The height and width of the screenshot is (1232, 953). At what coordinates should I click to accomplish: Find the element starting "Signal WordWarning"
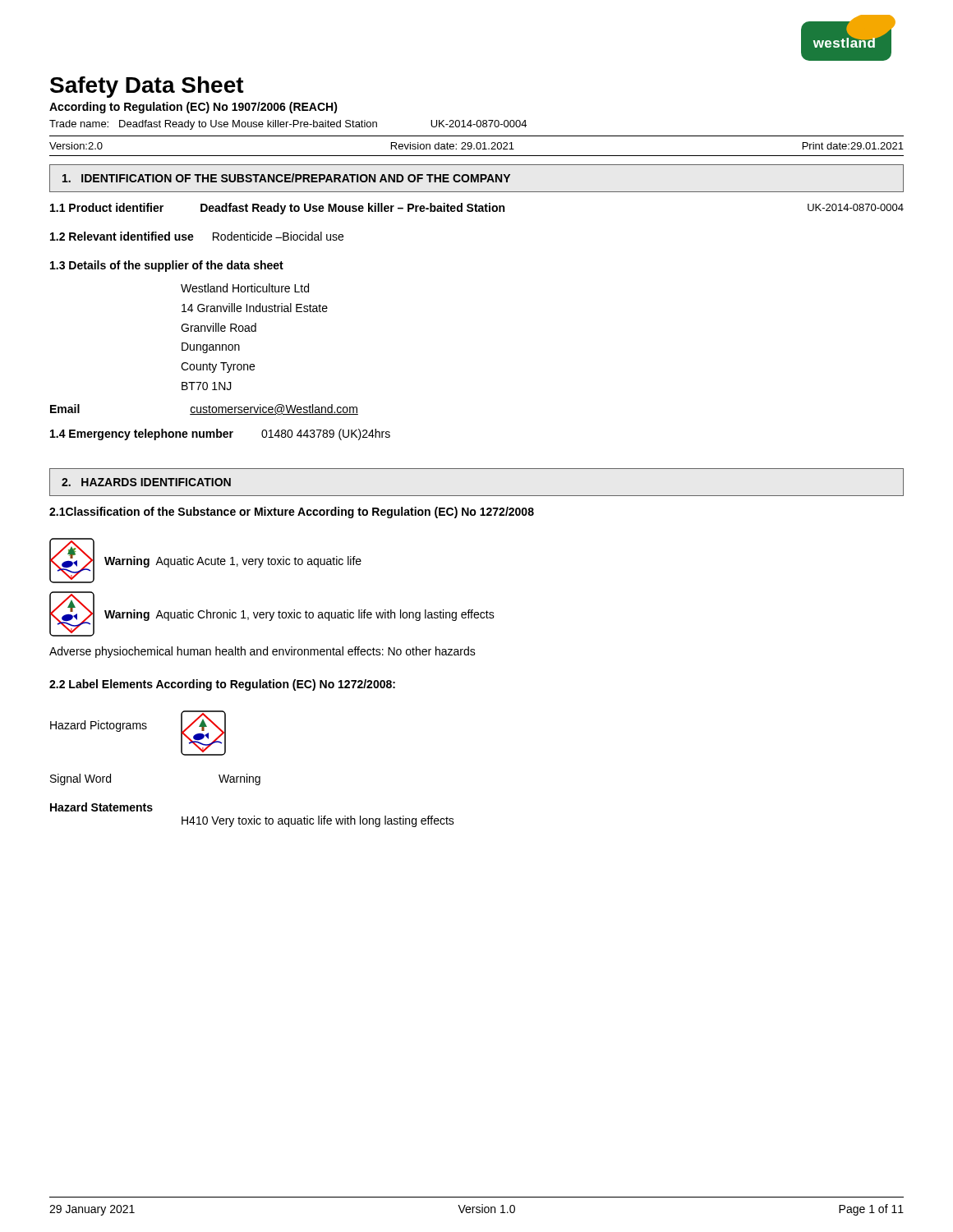tap(76, 779)
